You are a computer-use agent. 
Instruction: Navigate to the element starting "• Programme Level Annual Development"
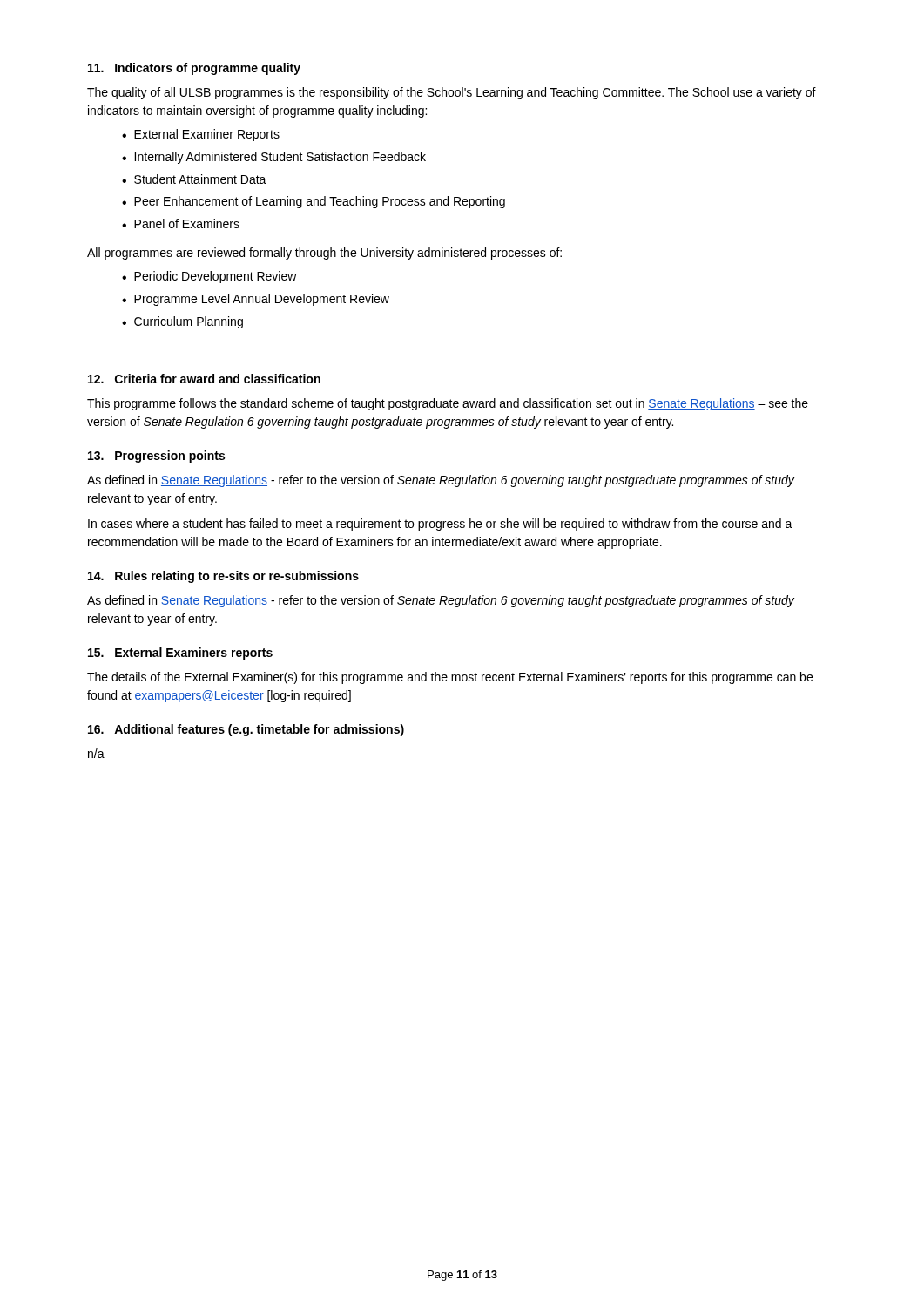tap(256, 301)
